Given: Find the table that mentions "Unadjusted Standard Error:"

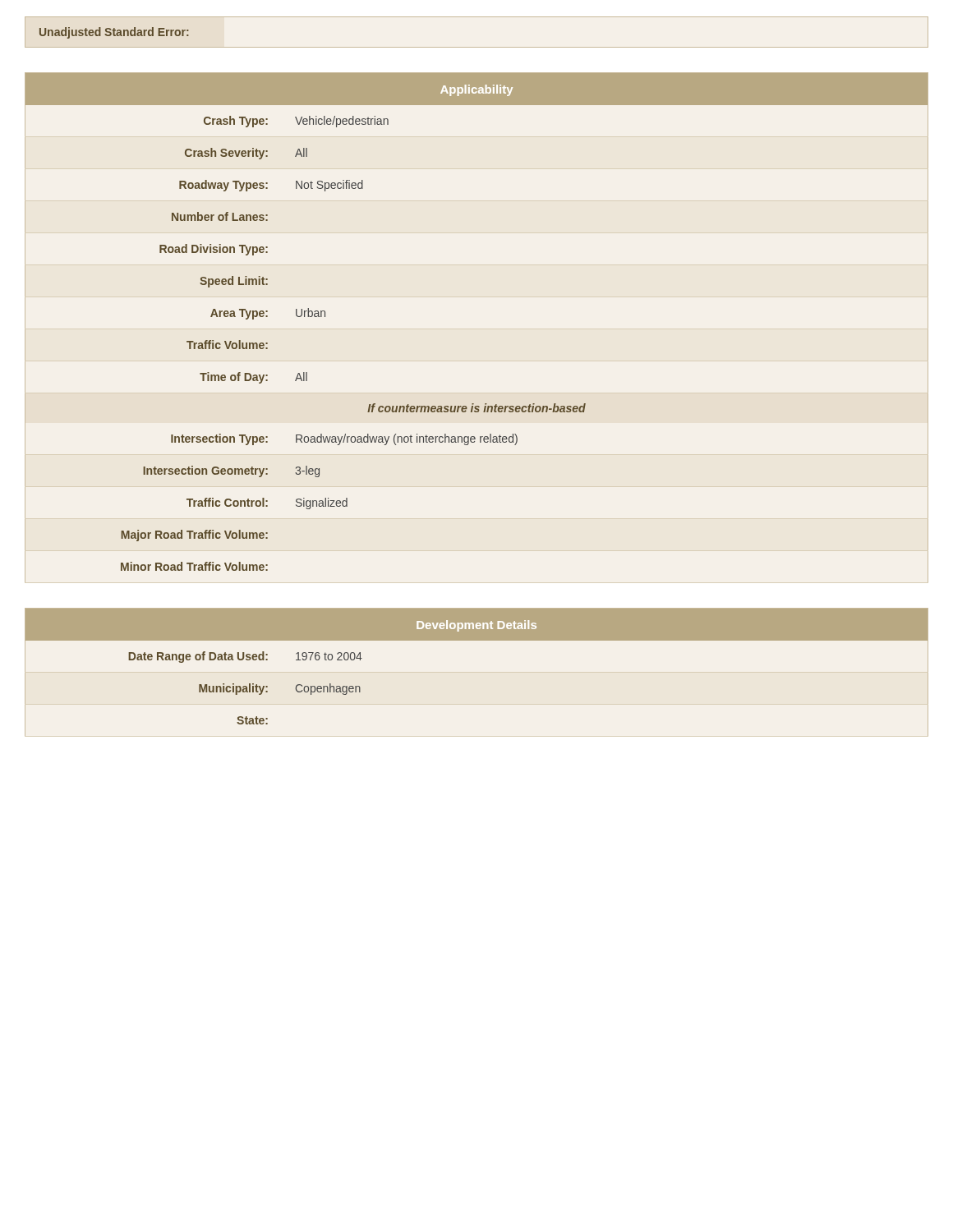Looking at the screenshot, I should click(476, 32).
